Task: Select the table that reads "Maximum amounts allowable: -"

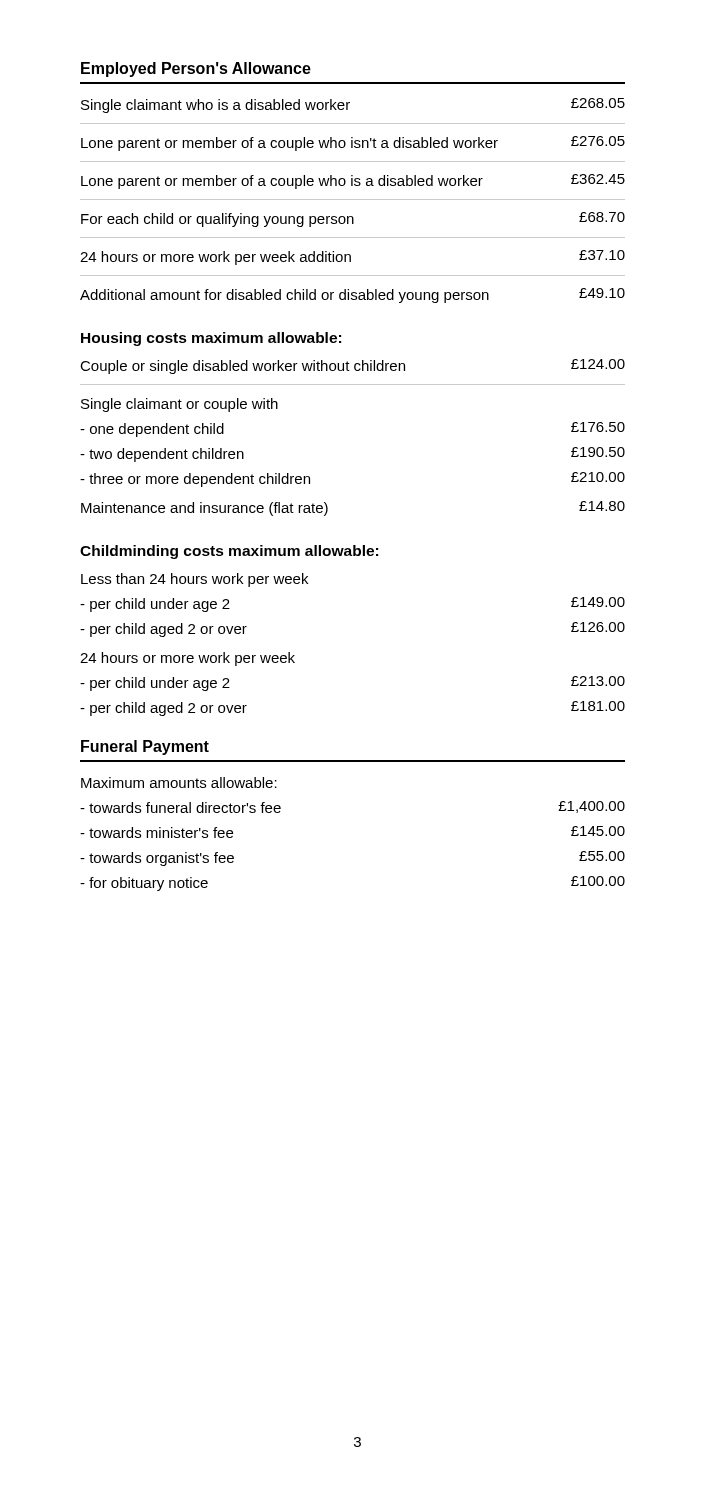Action: click(352, 832)
